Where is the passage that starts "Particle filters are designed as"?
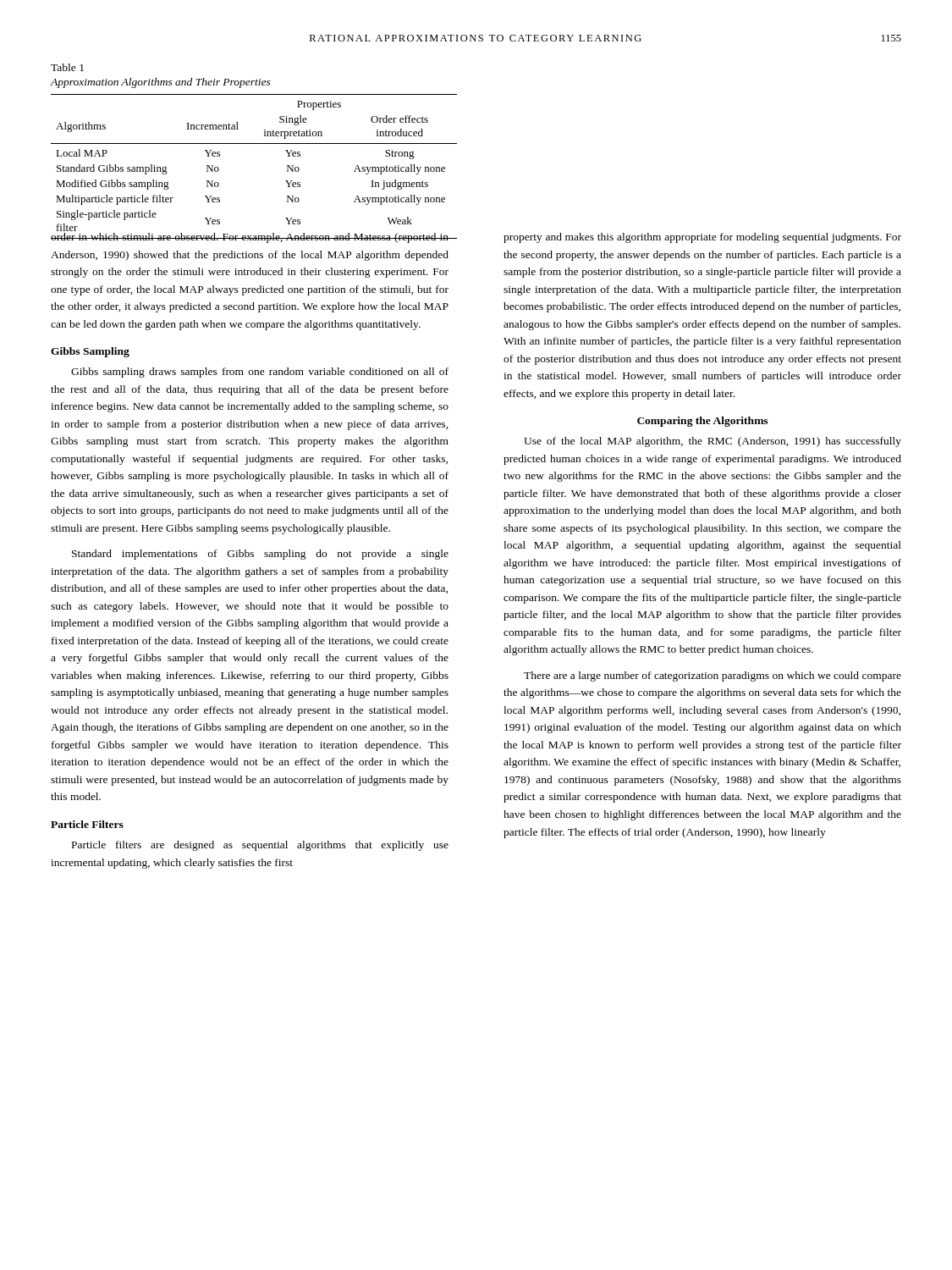This screenshot has width=952, height=1270. pos(250,853)
